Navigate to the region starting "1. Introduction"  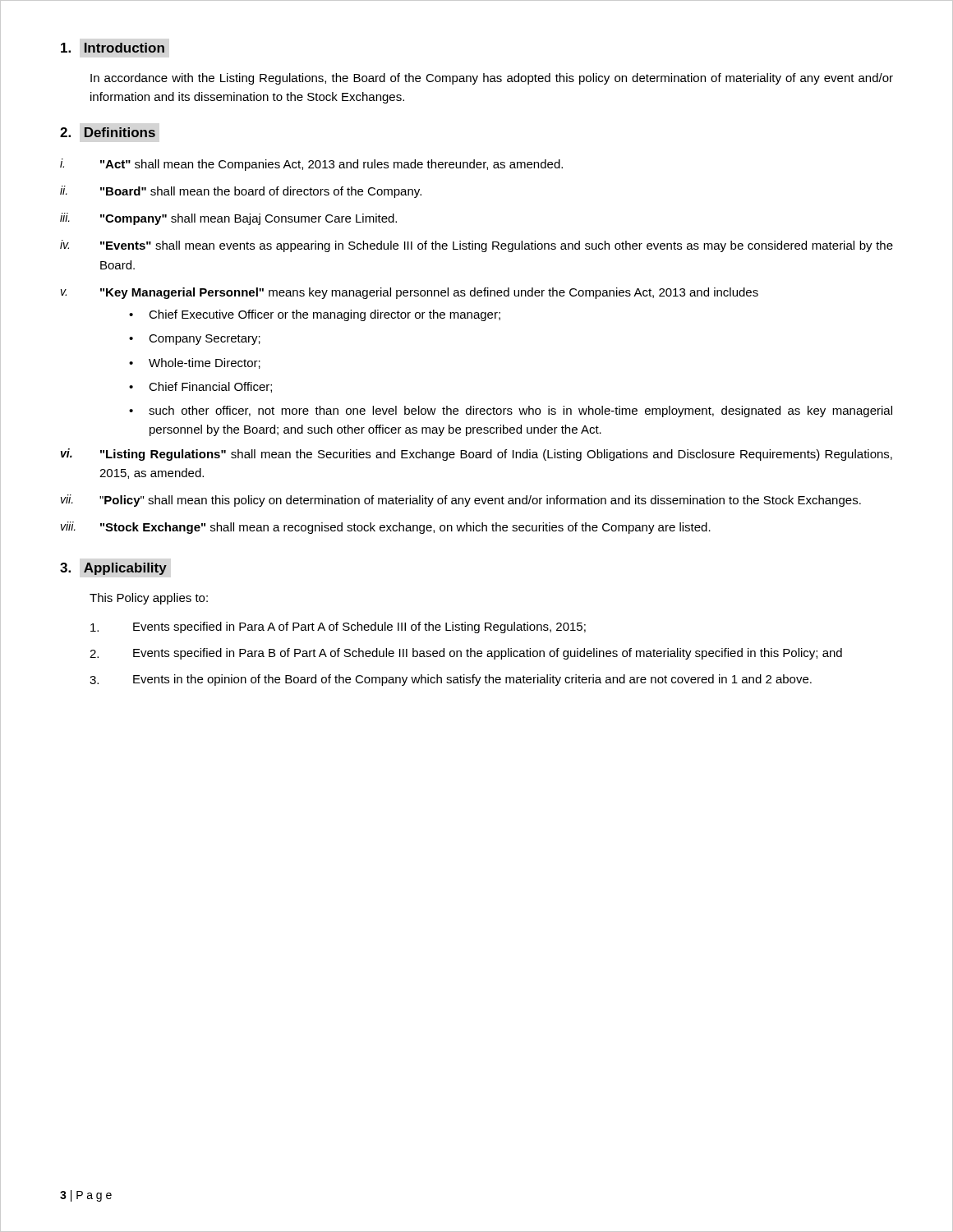pos(115,48)
